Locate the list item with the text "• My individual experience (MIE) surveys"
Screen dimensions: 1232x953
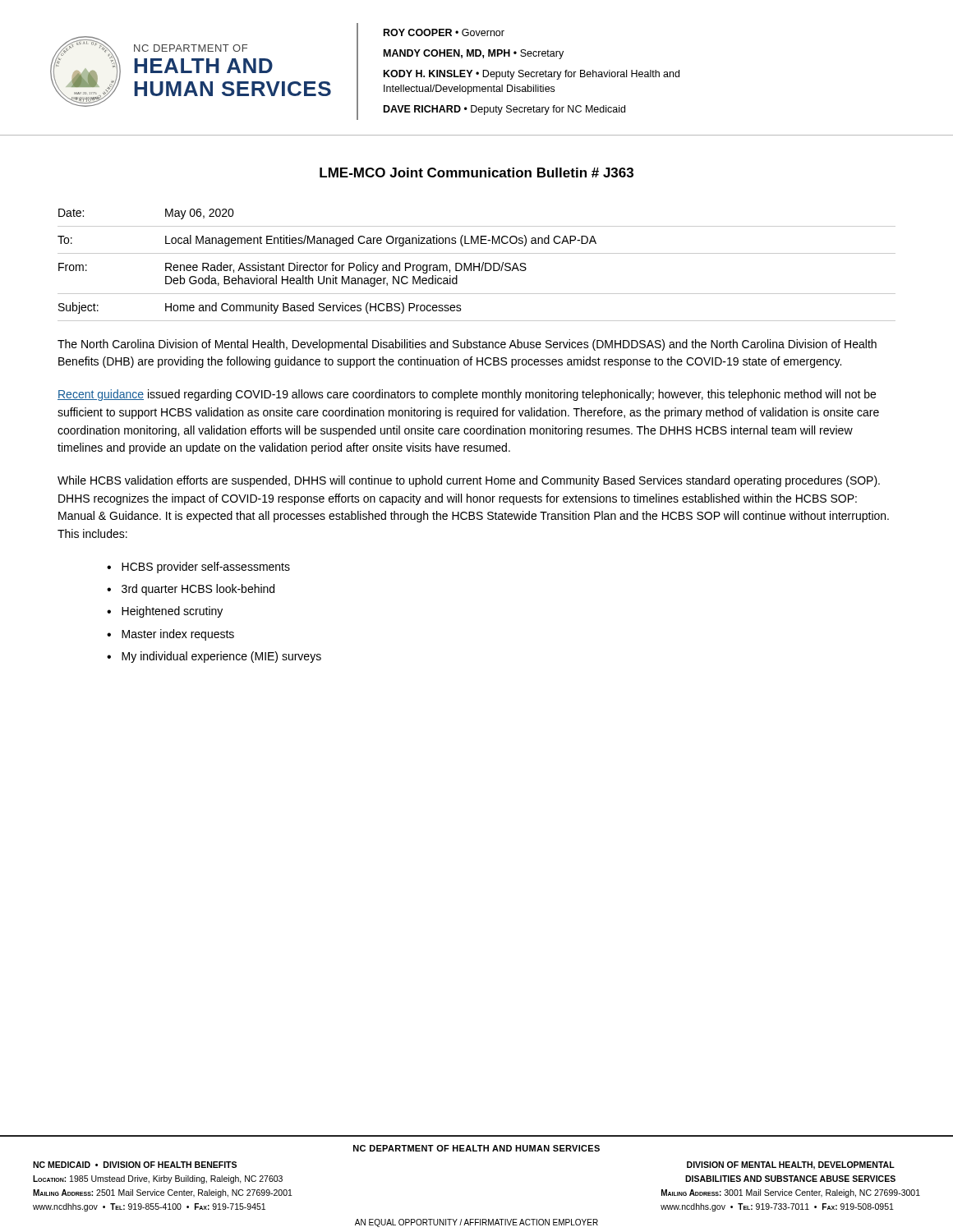pyautogui.click(x=214, y=657)
